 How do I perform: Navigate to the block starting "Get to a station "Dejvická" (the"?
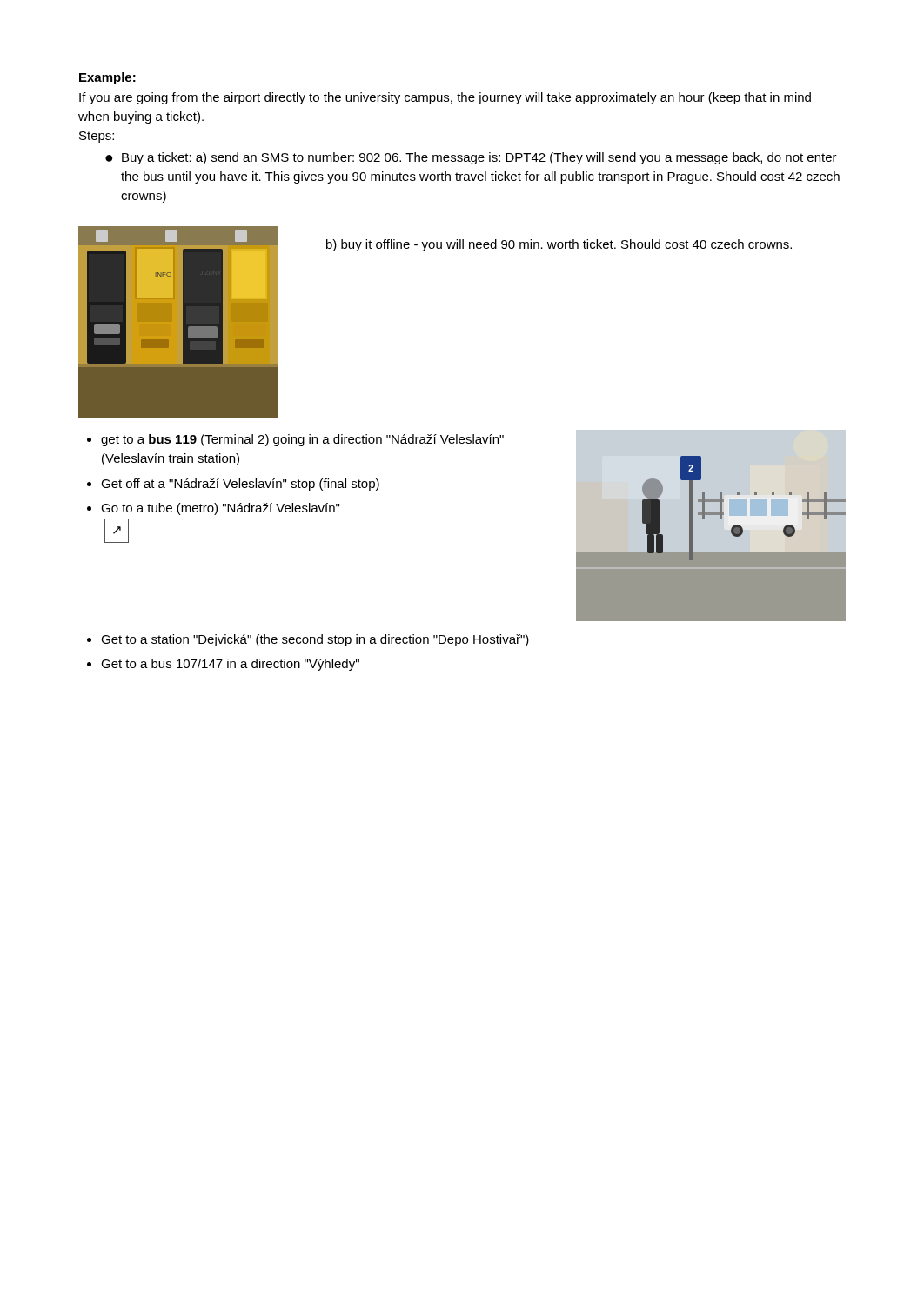[x=315, y=639]
